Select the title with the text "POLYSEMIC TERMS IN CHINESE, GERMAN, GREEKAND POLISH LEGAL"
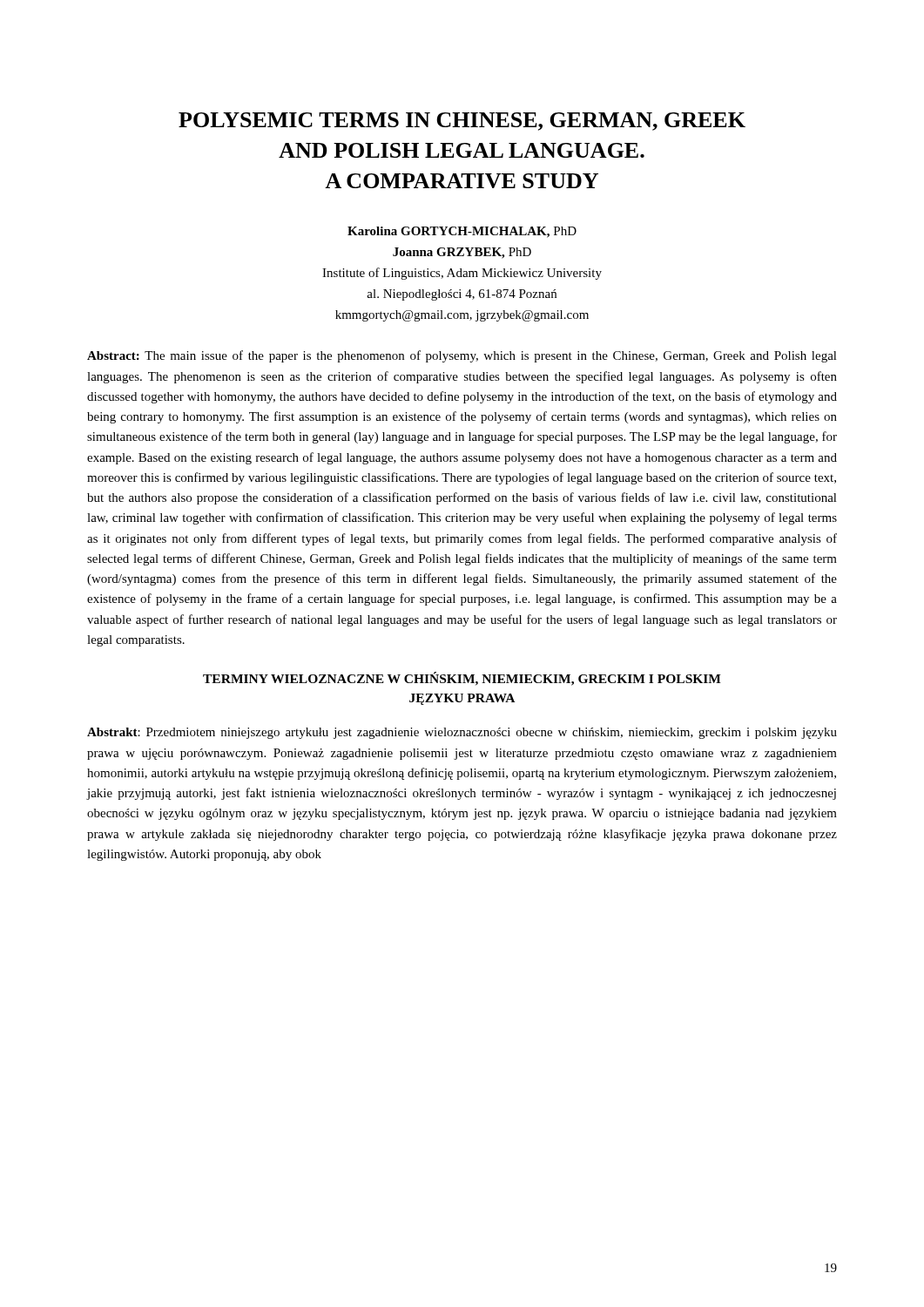The height and width of the screenshot is (1307, 924). [x=462, y=150]
